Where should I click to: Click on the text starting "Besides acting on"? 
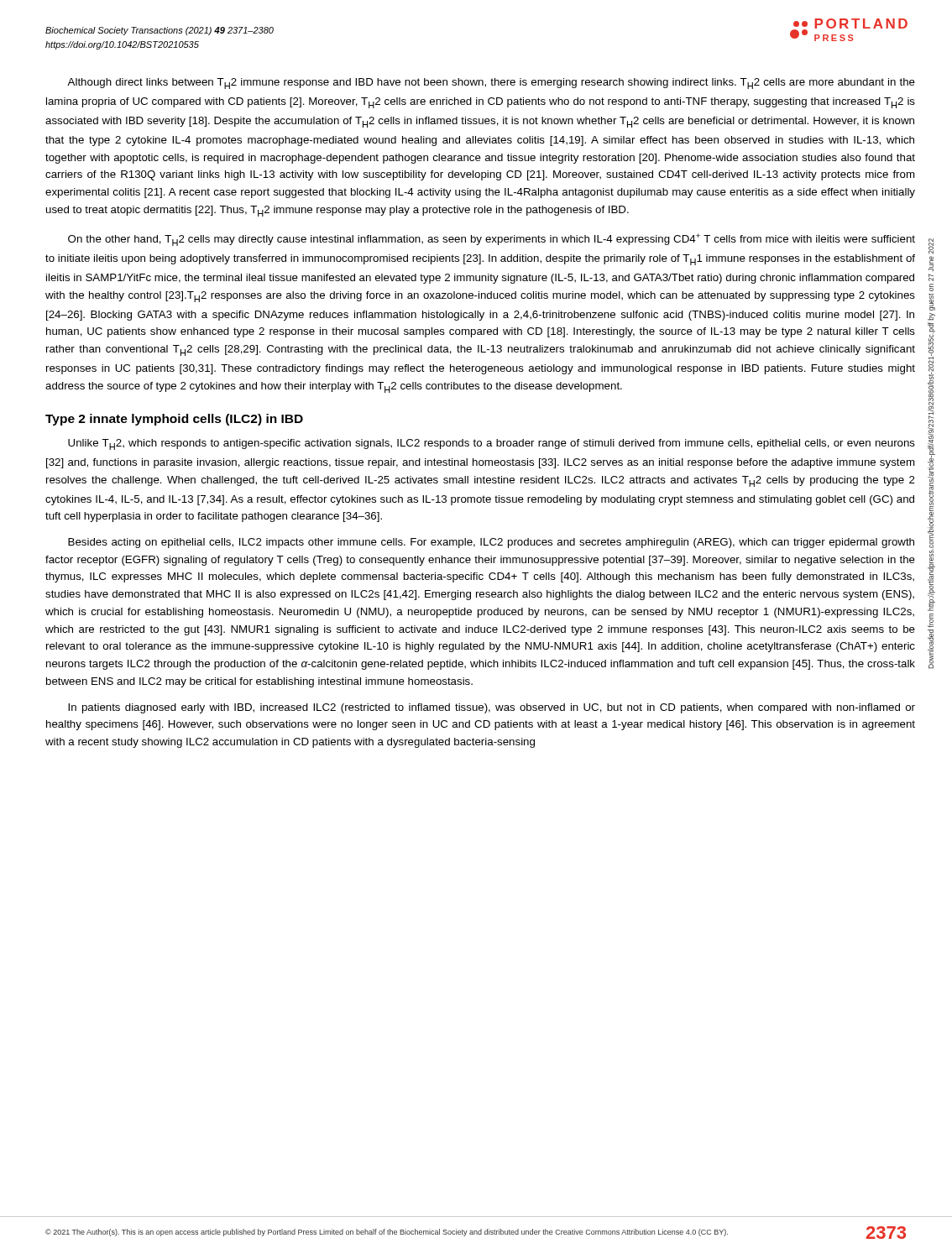480,612
